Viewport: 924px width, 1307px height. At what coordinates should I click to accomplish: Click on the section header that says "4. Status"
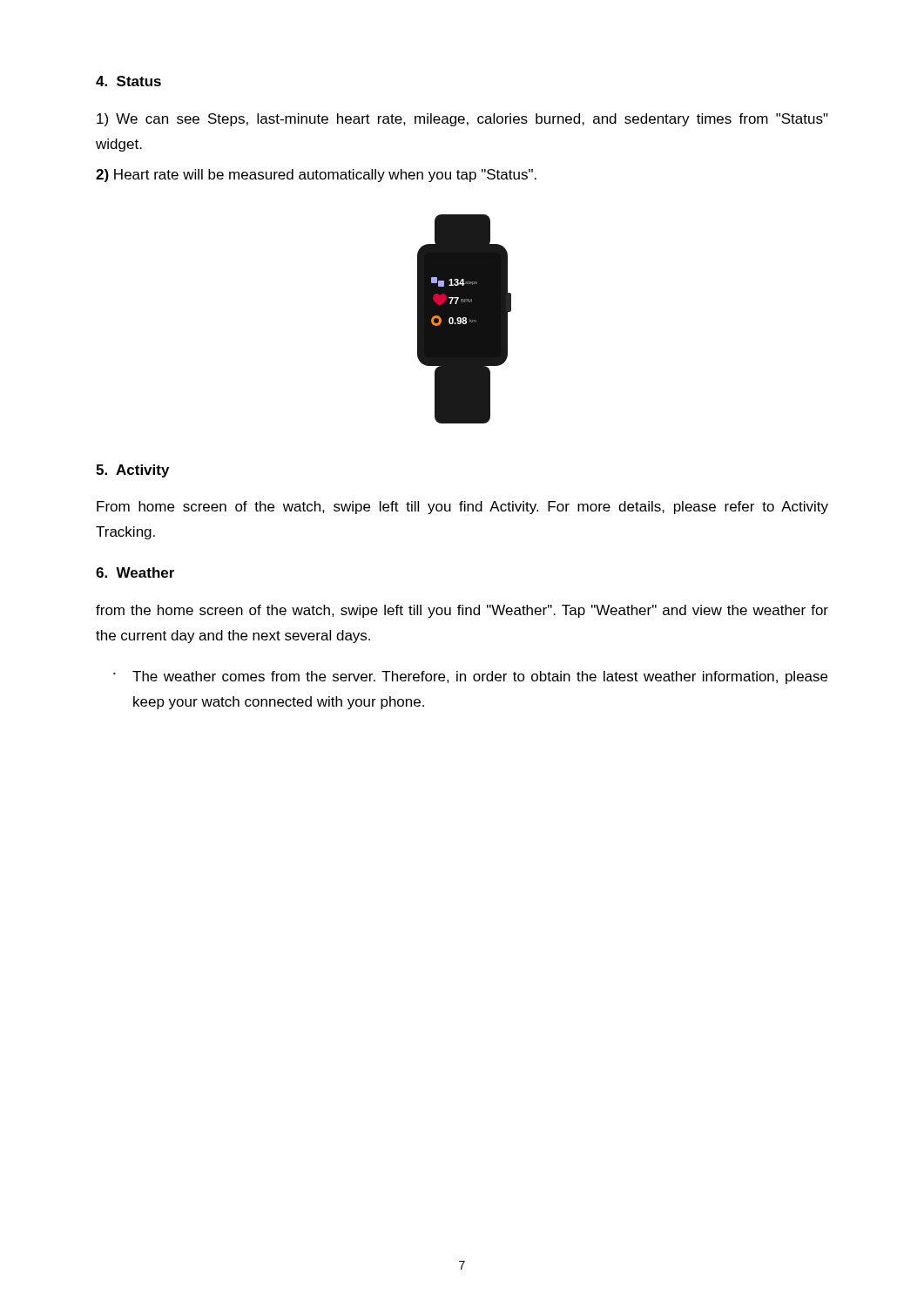click(x=129, y=81)
